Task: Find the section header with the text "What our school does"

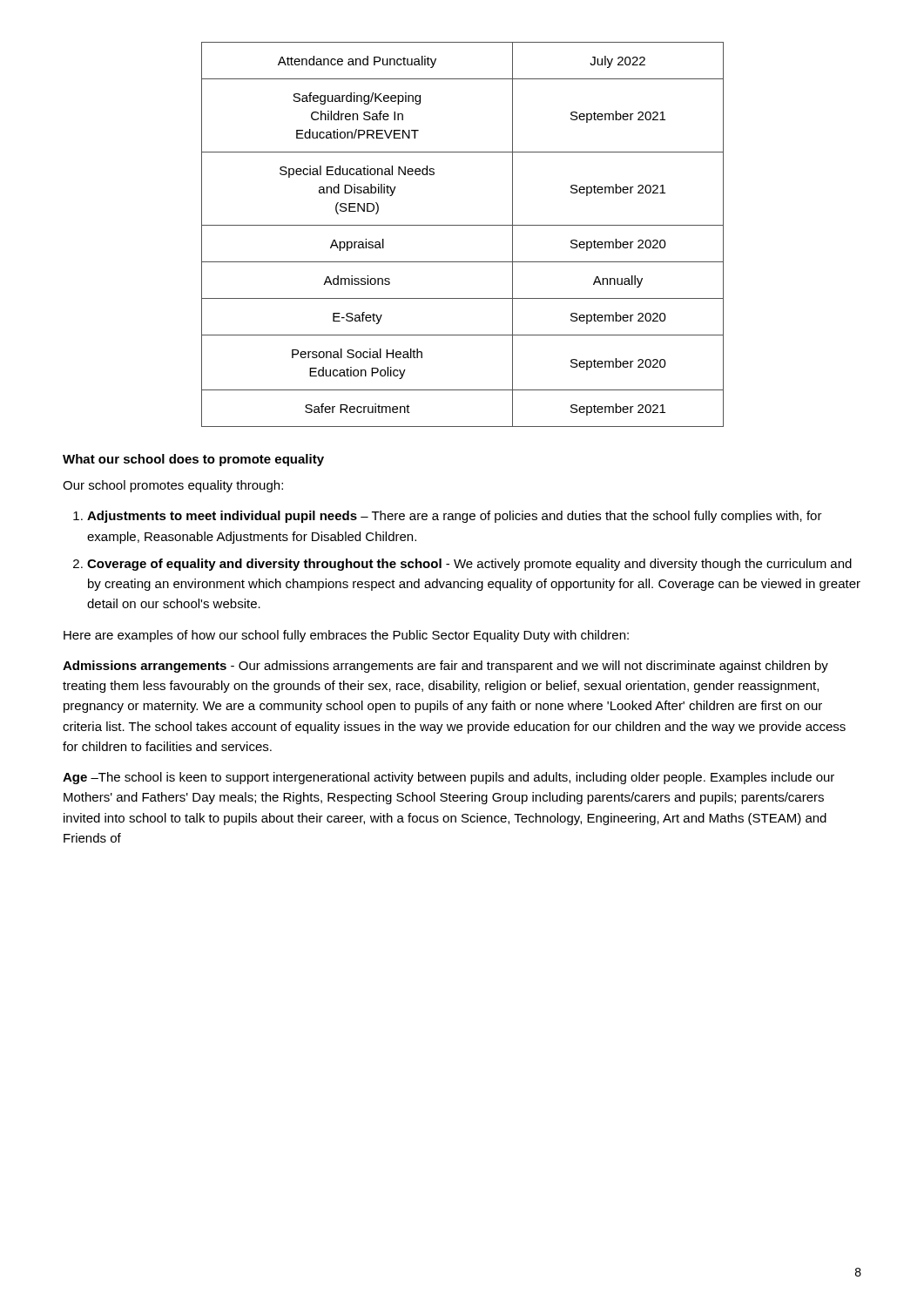Action: pos(193,459)
